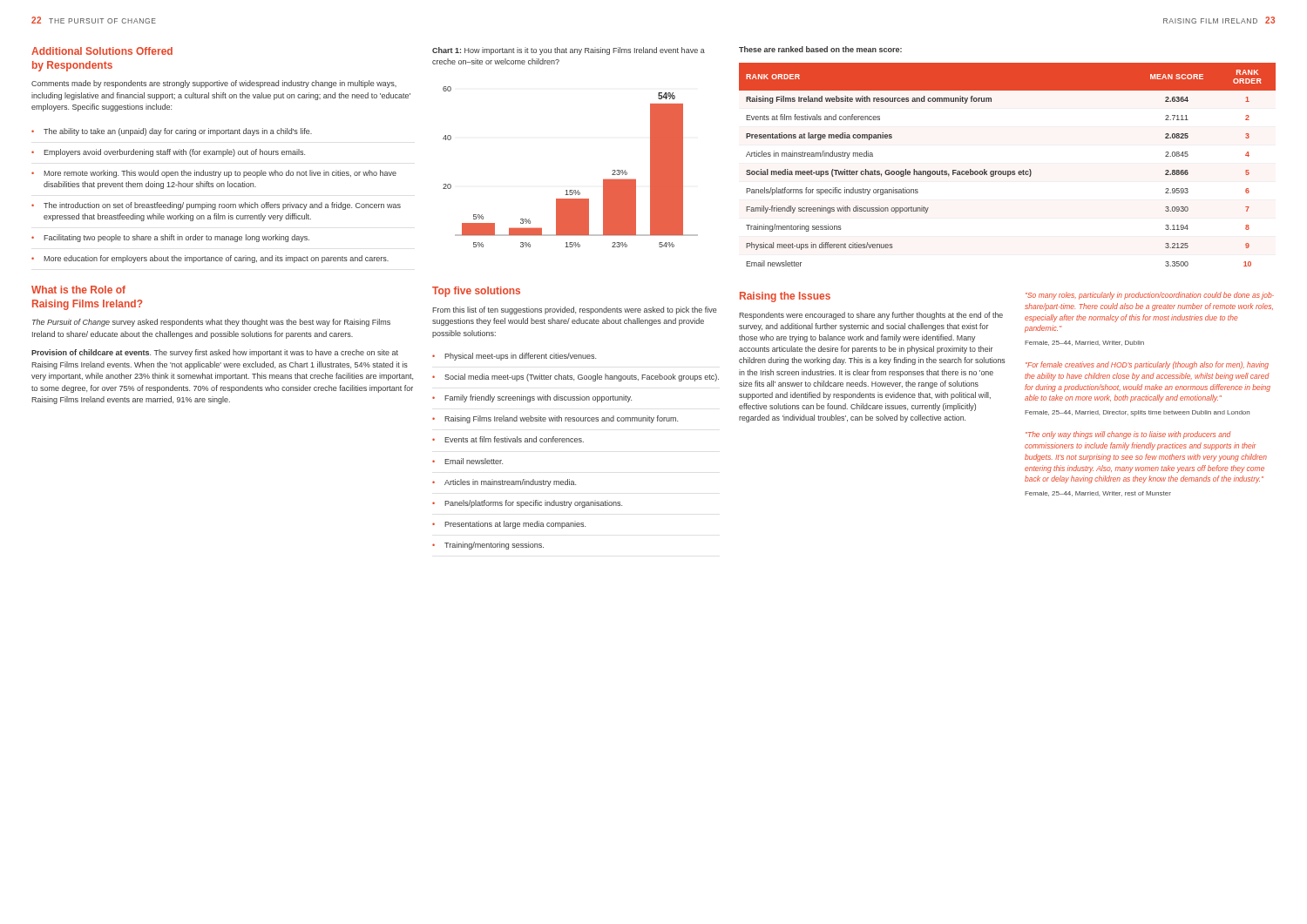The image size is (1307, 924).
Task: Locate the text "Raising the Issues"
Action: (785, 296)
